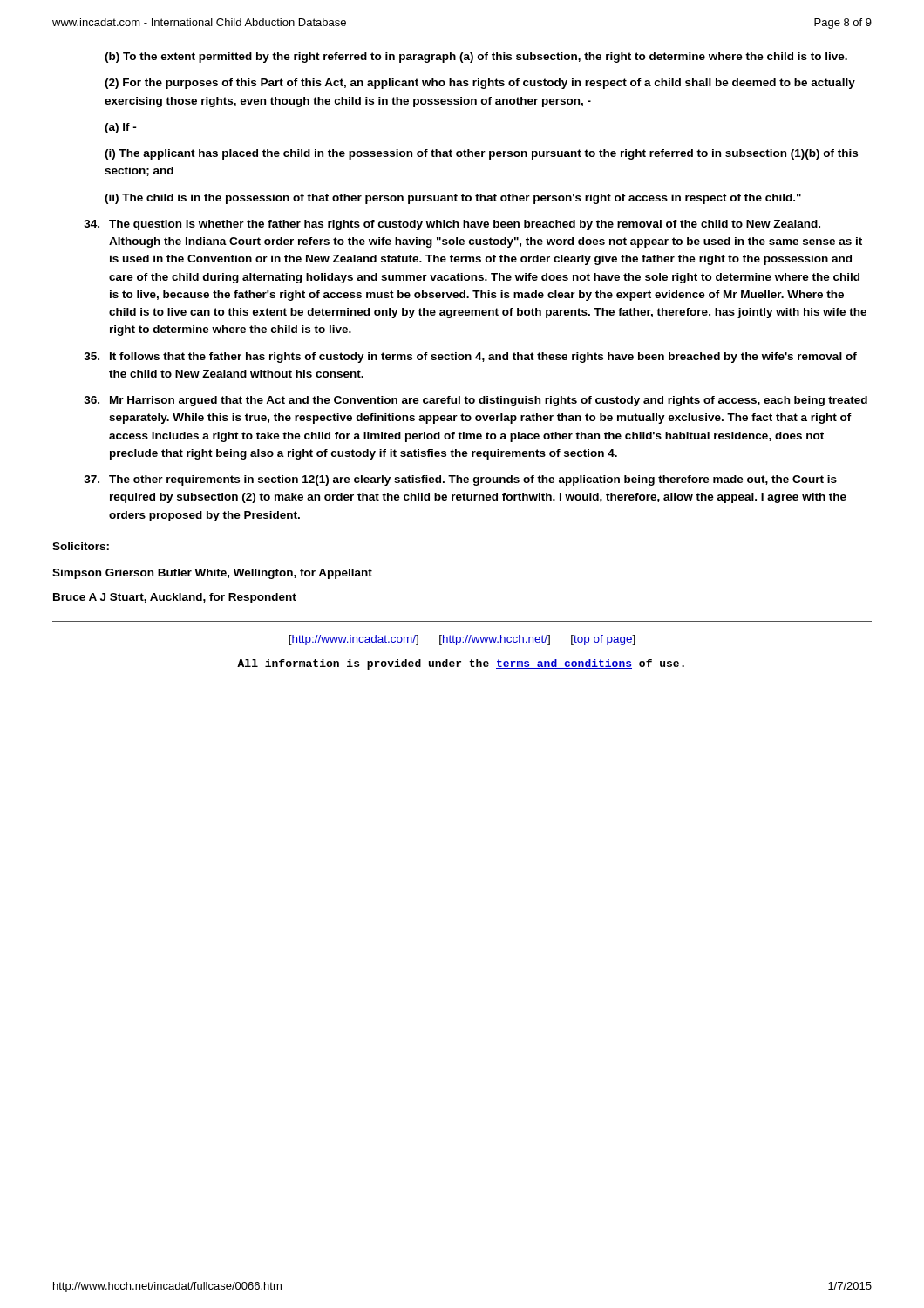
Task: Select the passage starting "(b) To the extent permitted by the"
Action: click(476, 56)
